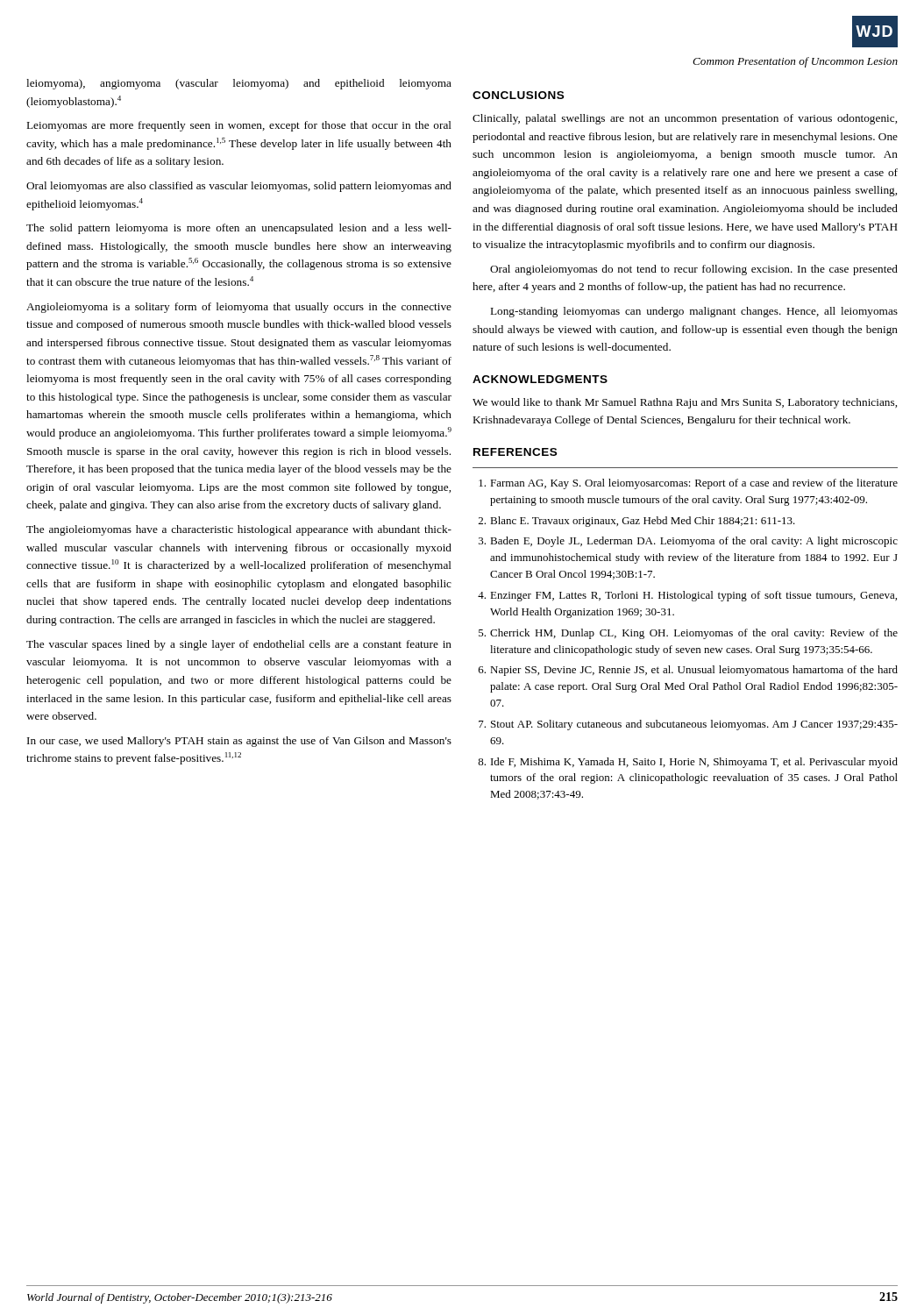Screen dimensions: 1315x924
Task: Locate the block of text that opens with "In our case, we used"
Action: [x=239, y=750]
